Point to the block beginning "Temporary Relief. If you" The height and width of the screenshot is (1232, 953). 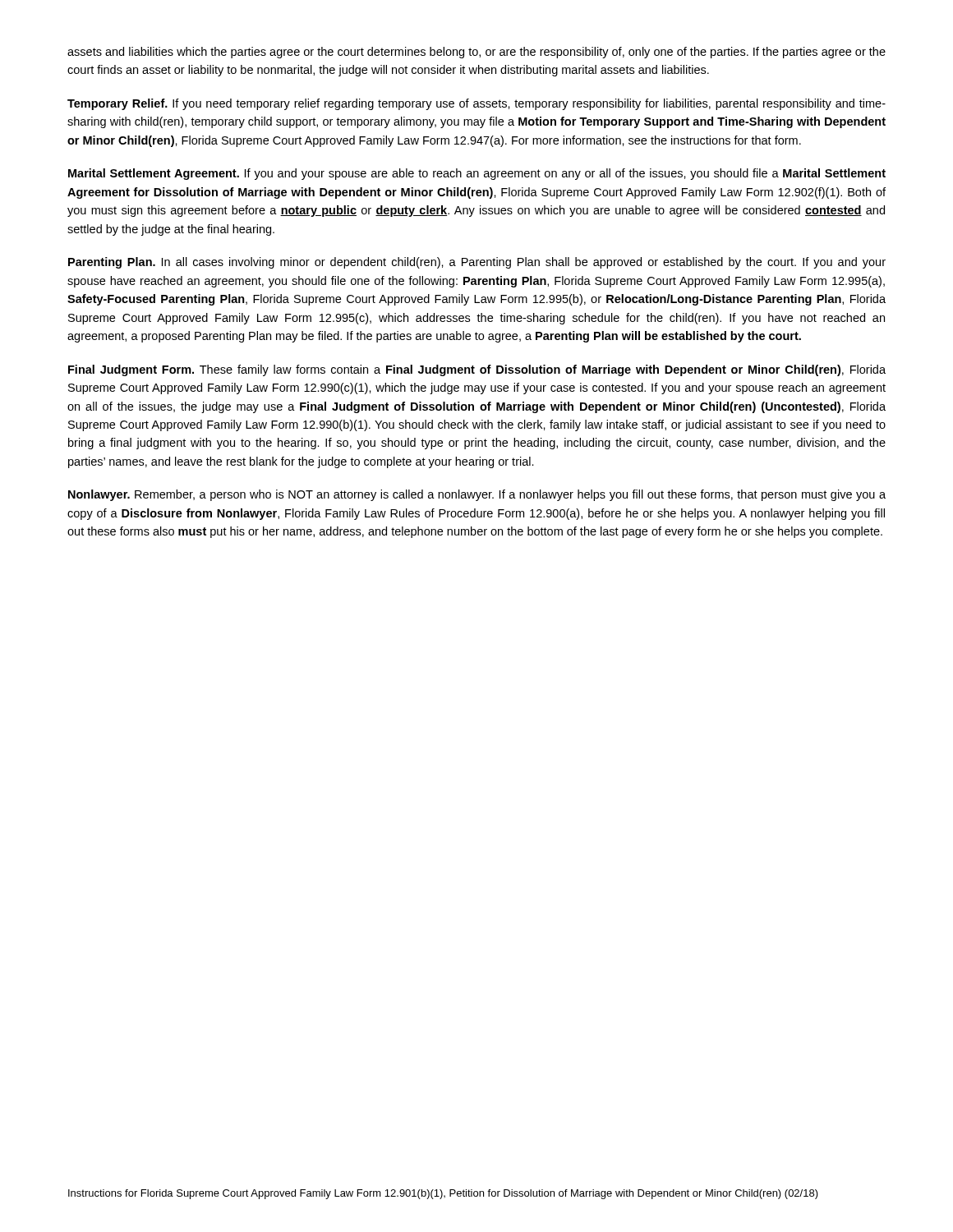coord(476,122)
